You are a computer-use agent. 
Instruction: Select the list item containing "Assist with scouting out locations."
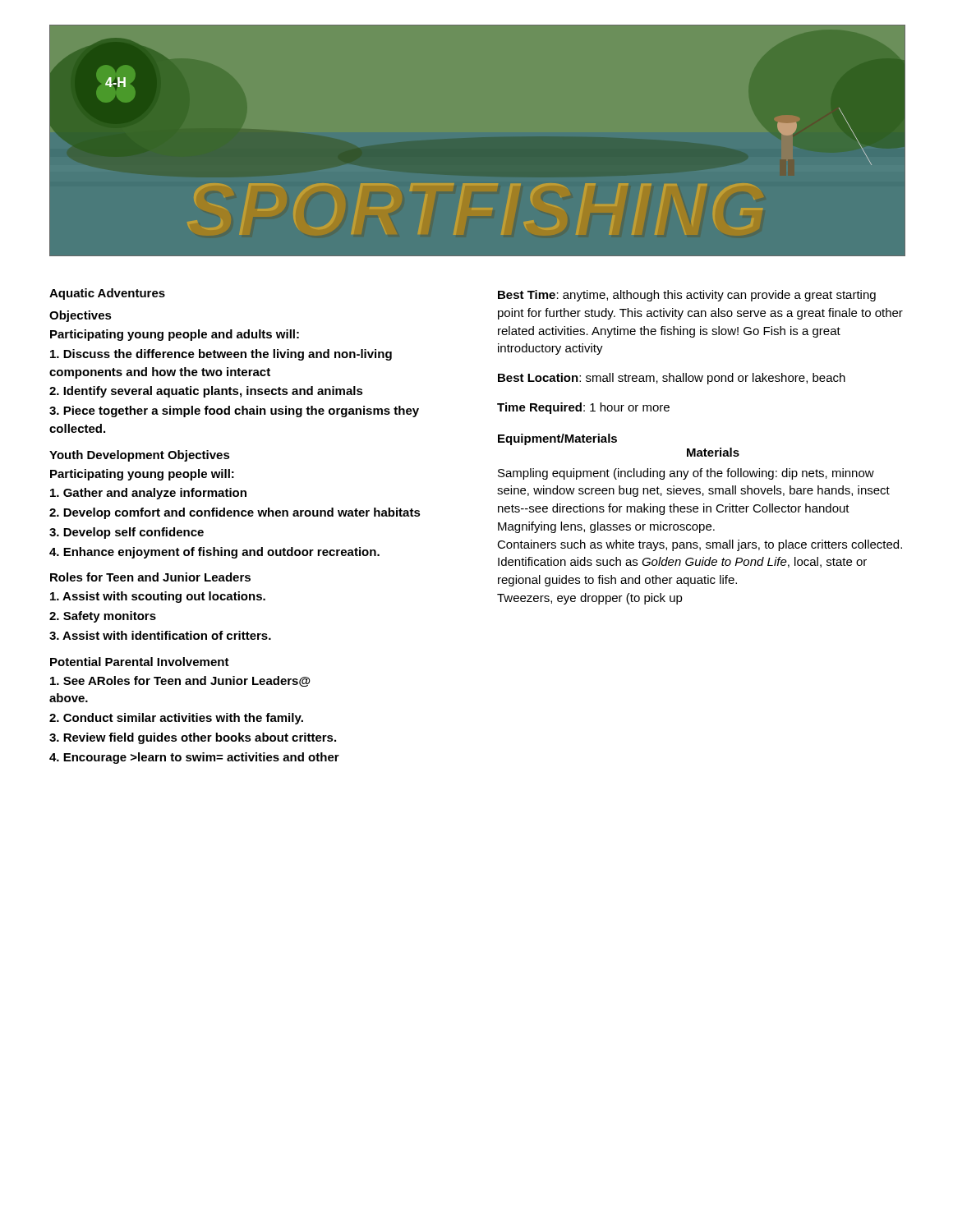[x=158, y=596]
